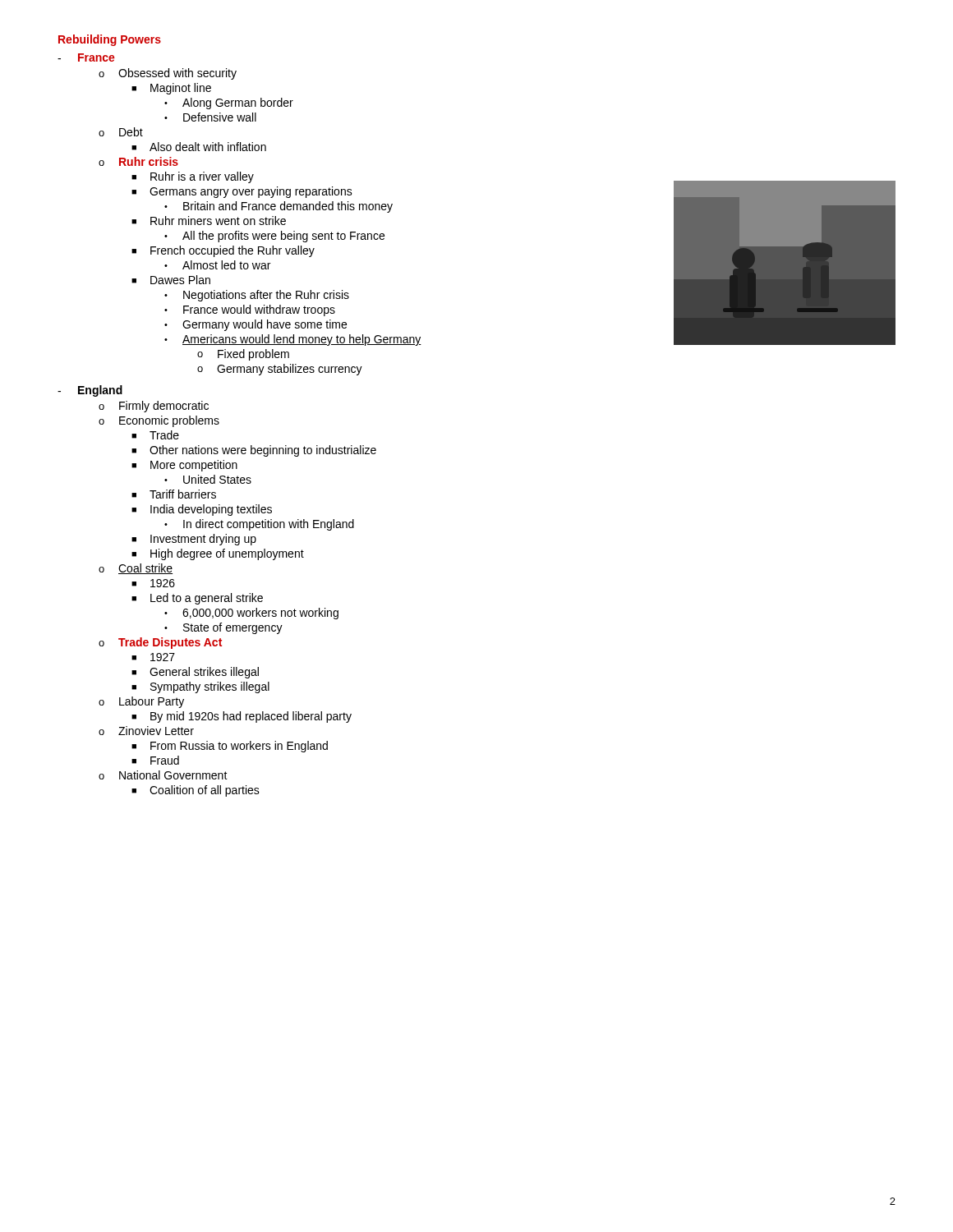Where does it say "• State of emergency"?

pyautogui.click(x=223, y=628)
